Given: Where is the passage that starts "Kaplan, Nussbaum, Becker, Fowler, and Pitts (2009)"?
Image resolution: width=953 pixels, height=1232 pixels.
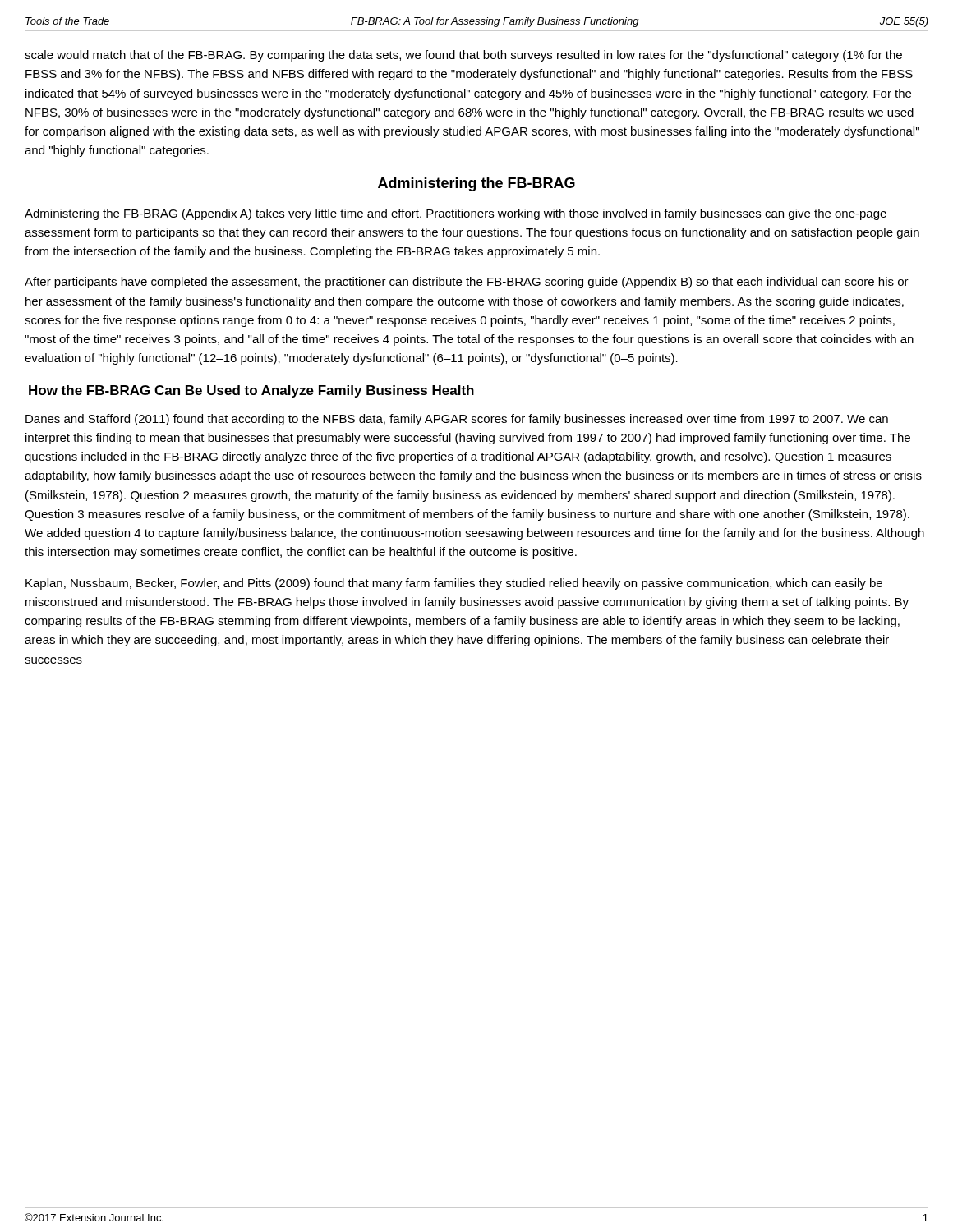Looking at the screenshot, I should coord(467,620).
